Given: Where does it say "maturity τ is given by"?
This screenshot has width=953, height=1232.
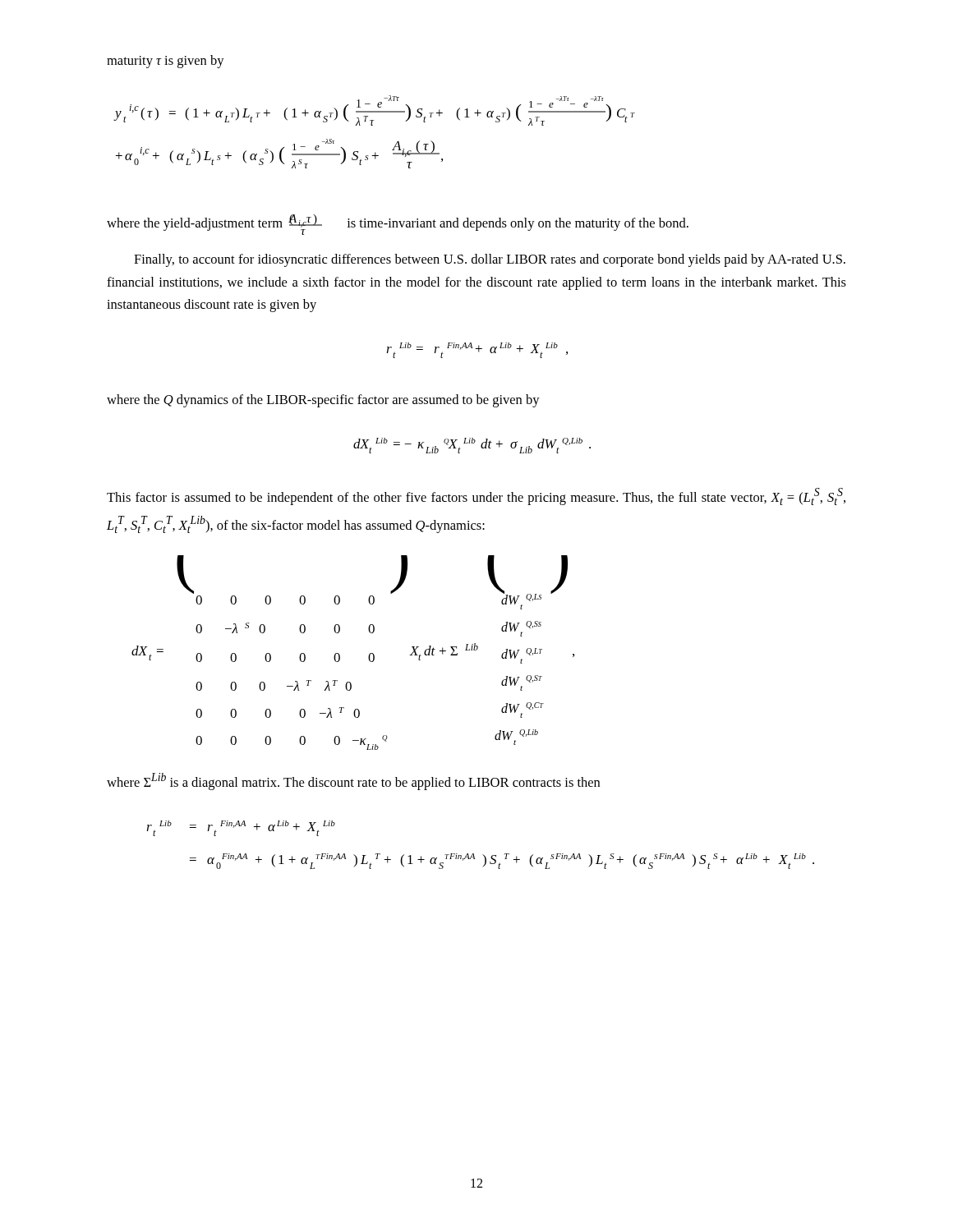Looking at the screenshot, I should click(x=165, y=60).
